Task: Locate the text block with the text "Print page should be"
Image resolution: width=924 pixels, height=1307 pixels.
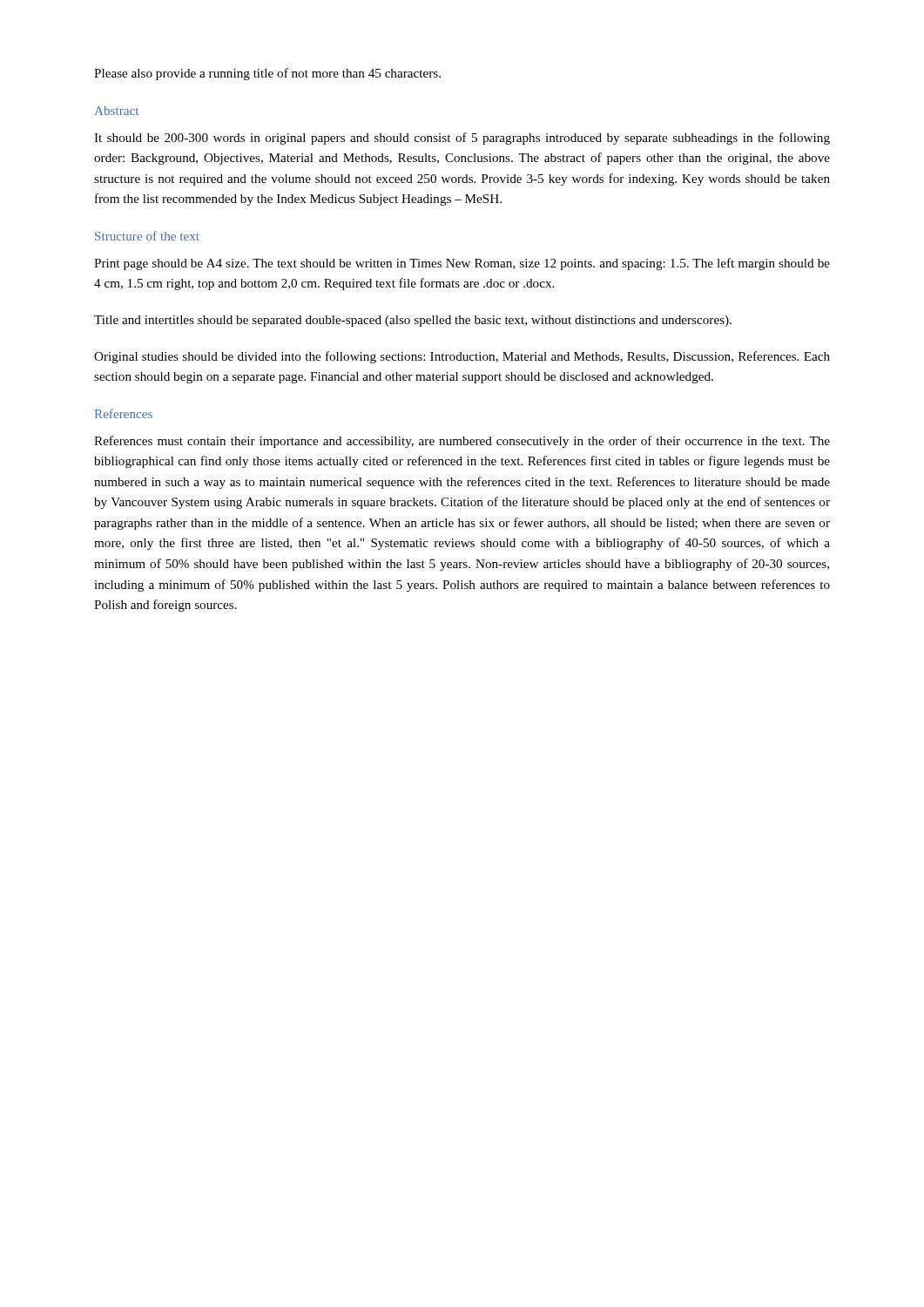Action: click(462, 273)
